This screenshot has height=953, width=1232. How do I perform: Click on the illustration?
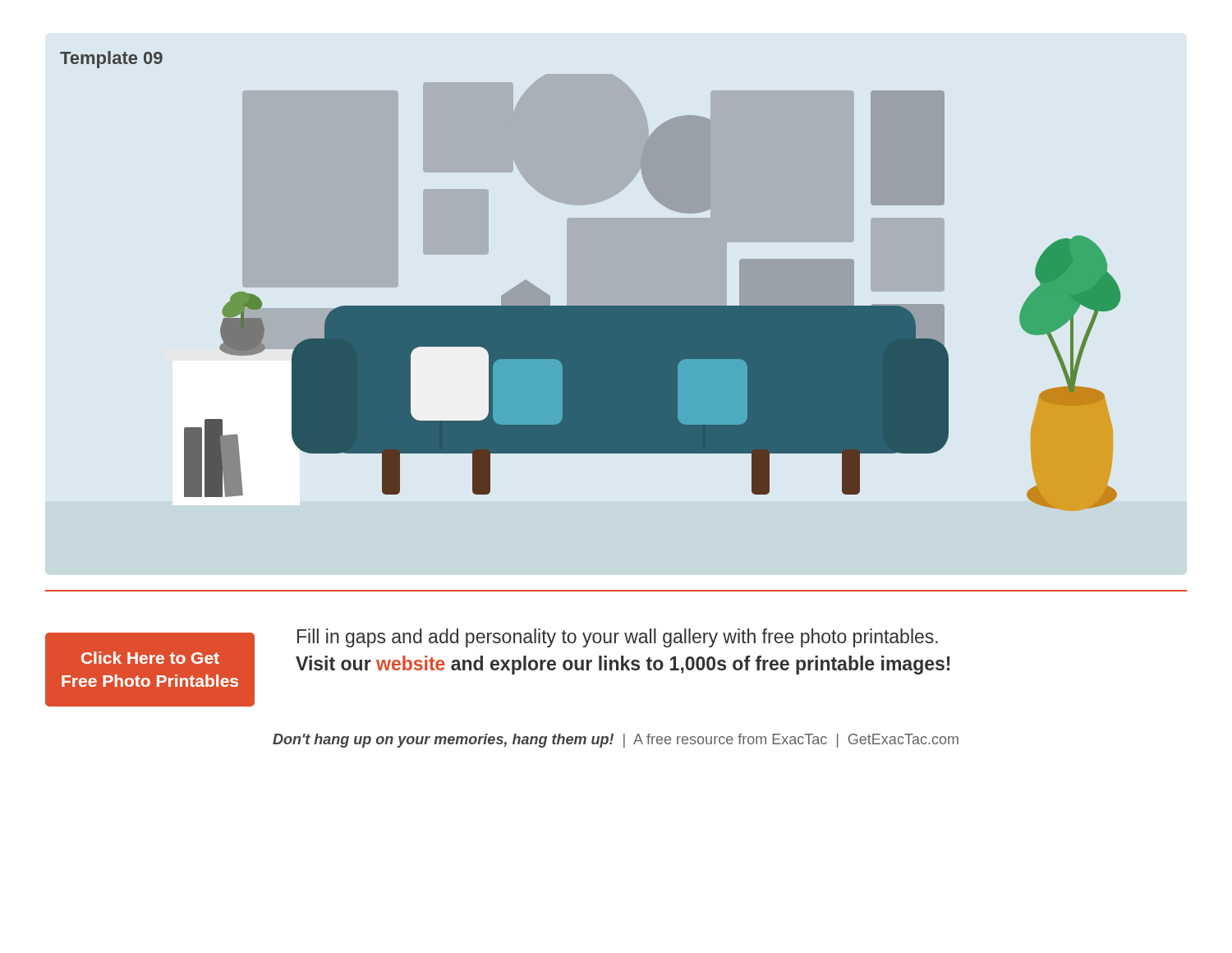click(x=616, y=304)
